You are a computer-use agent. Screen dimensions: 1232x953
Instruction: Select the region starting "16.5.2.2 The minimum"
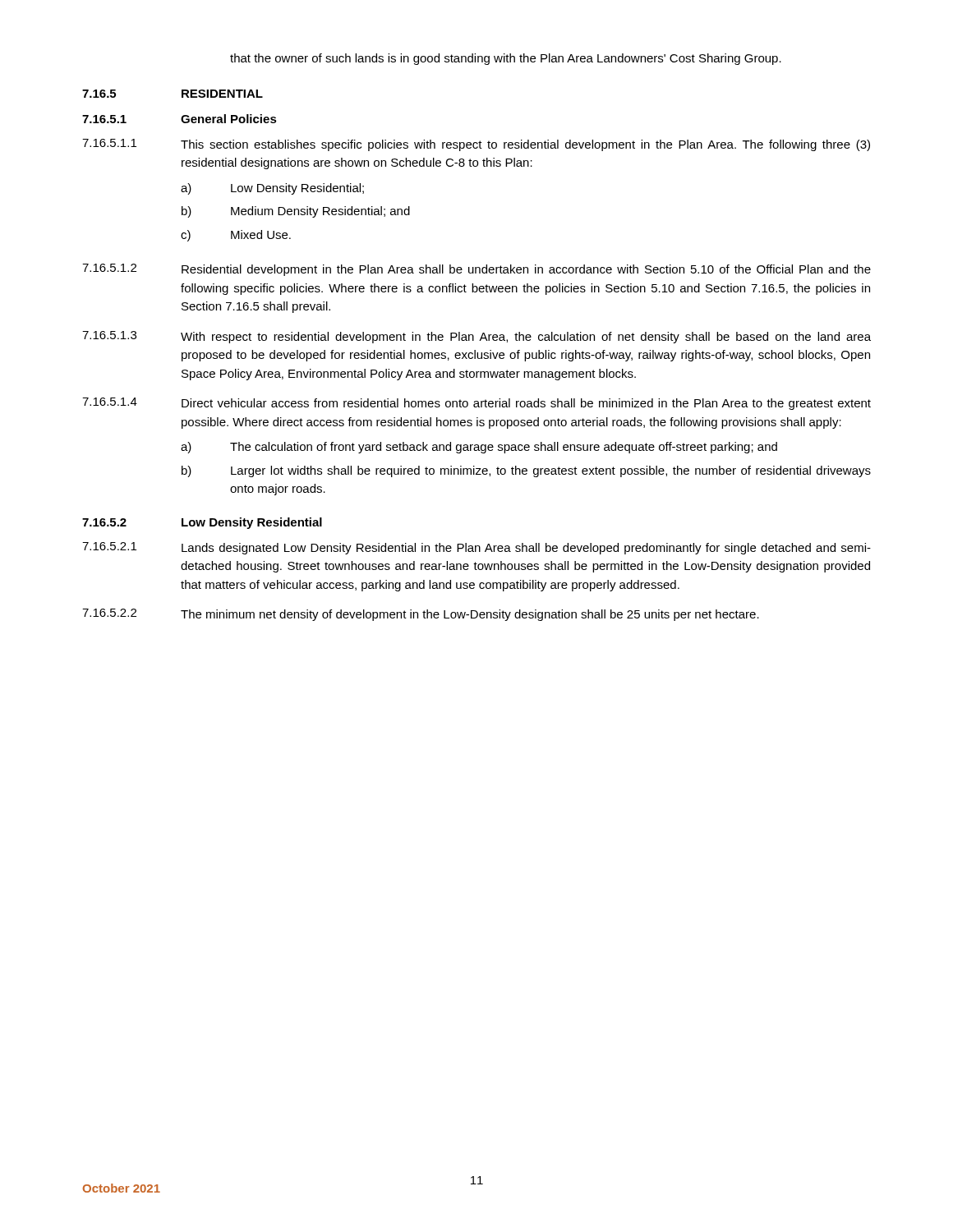click(476, 615)
